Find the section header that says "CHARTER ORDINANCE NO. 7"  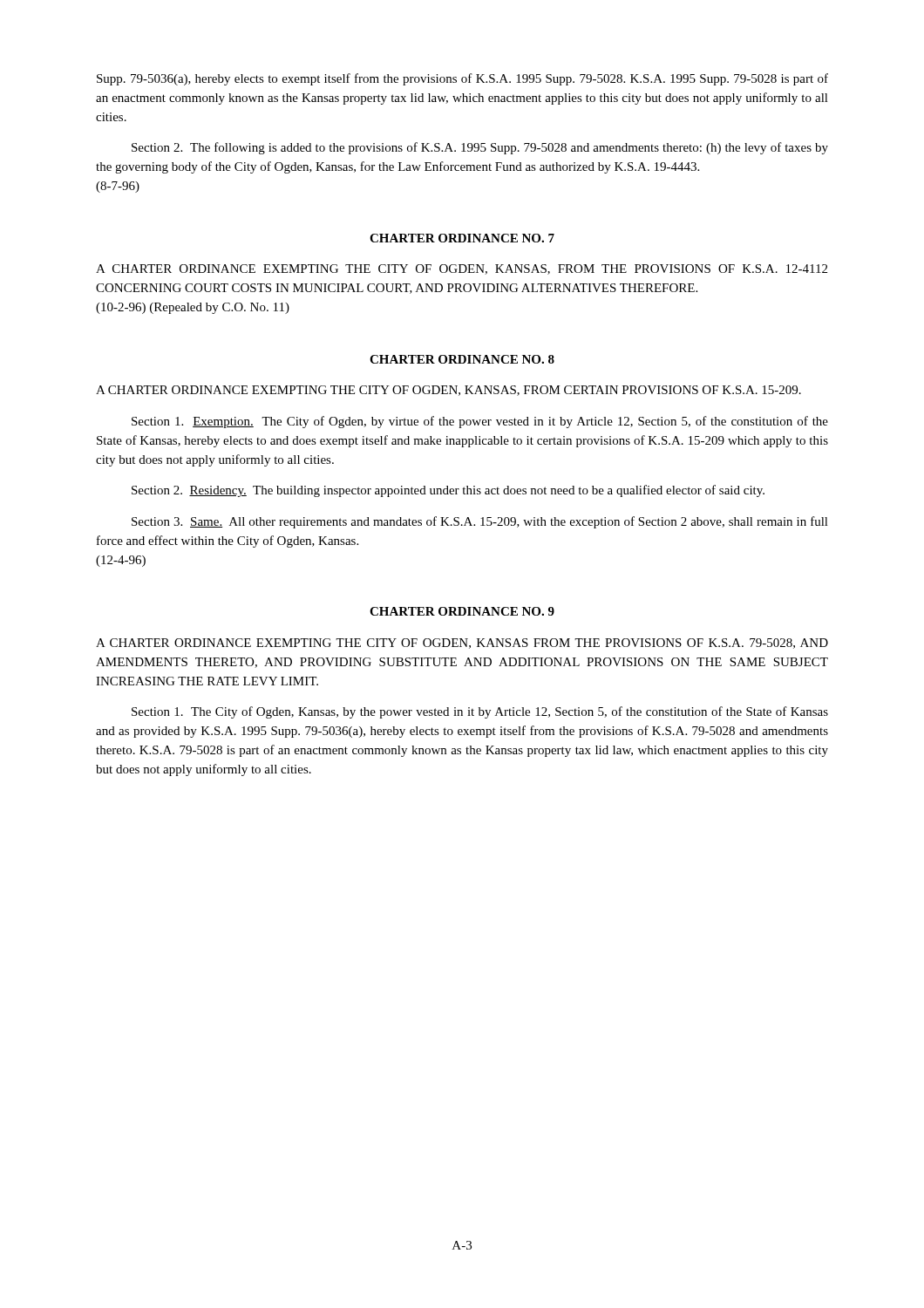point(462,238)
